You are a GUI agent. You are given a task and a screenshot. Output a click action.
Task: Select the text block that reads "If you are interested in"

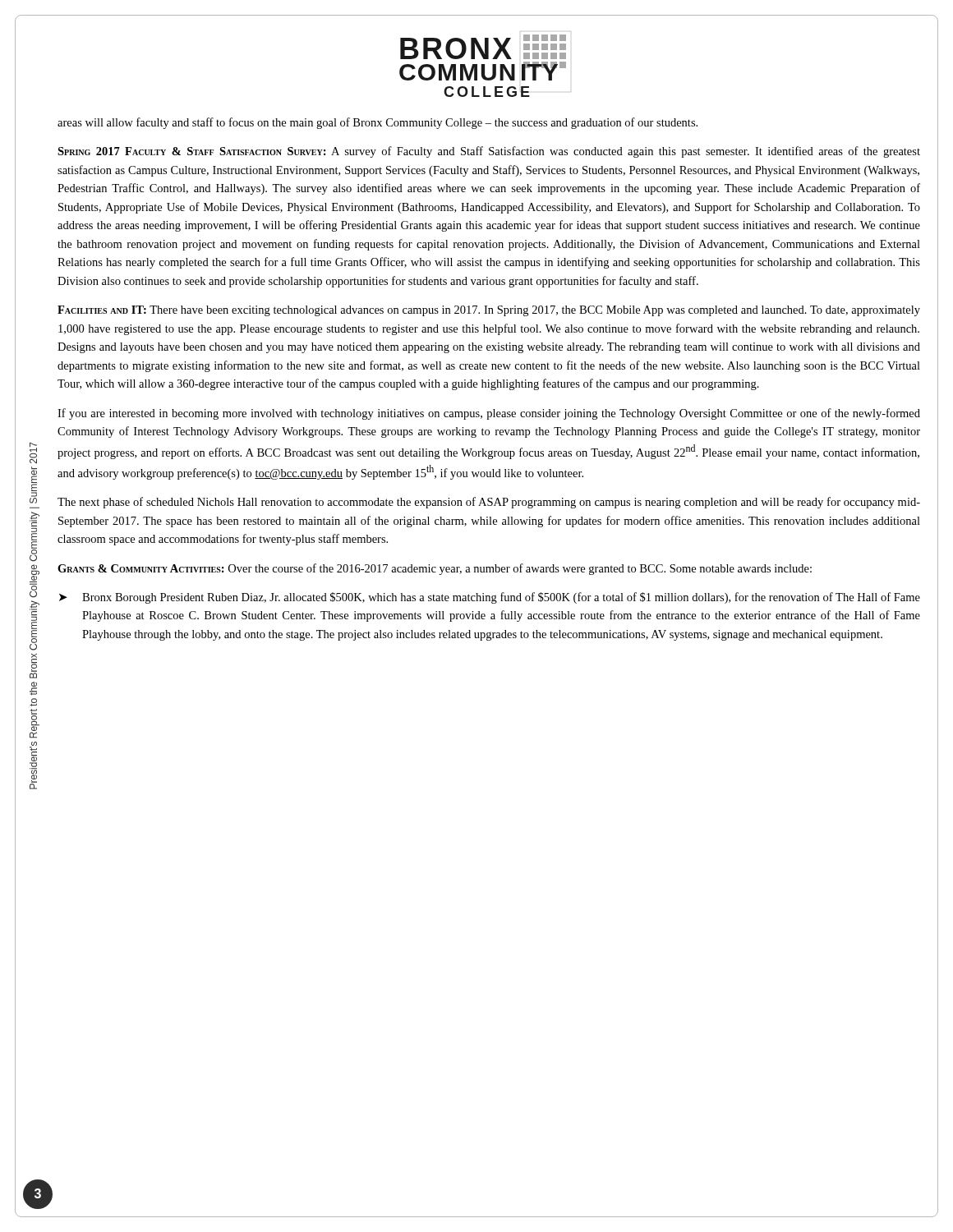(489, 443)
